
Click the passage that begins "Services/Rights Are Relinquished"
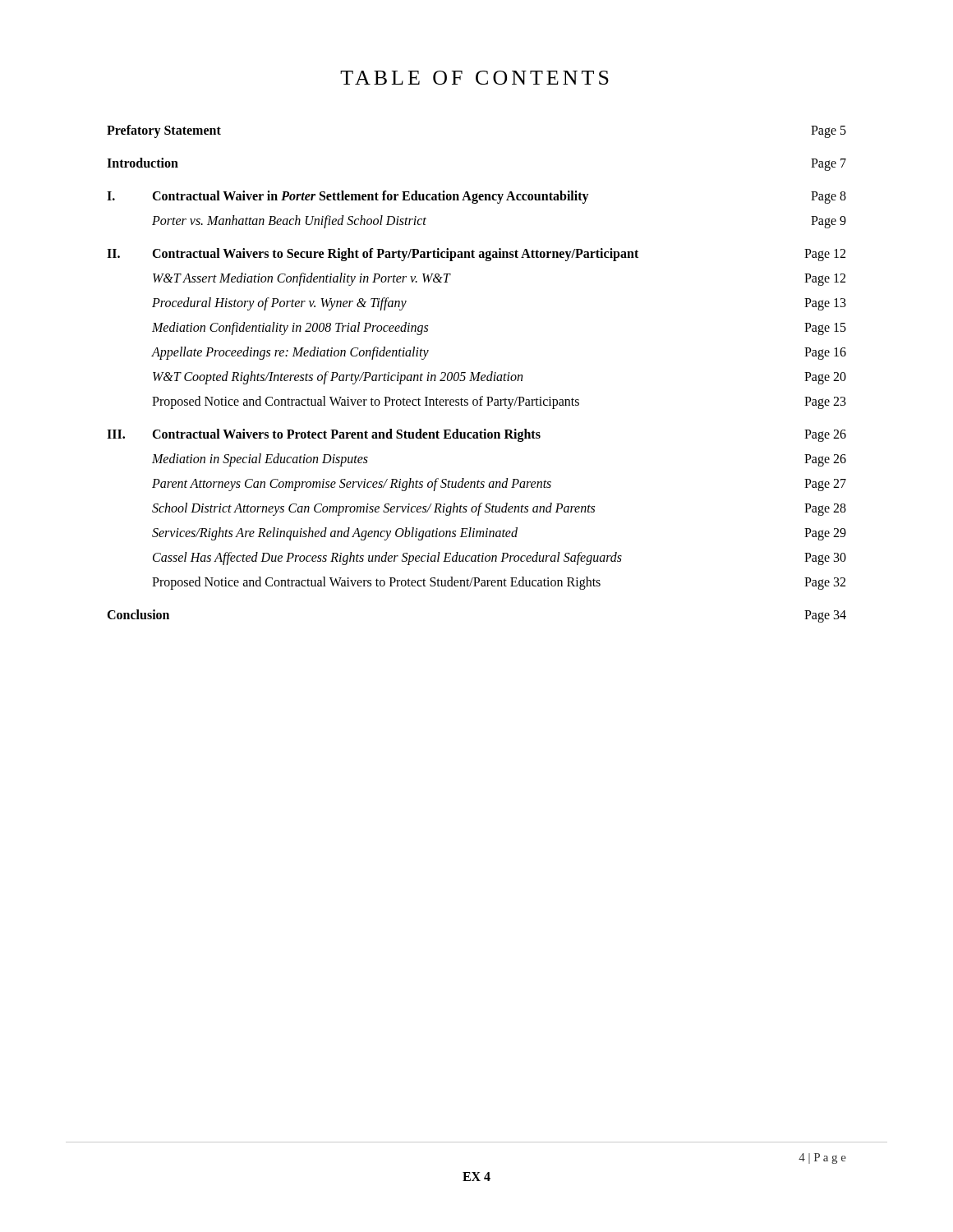pos(476,533)
